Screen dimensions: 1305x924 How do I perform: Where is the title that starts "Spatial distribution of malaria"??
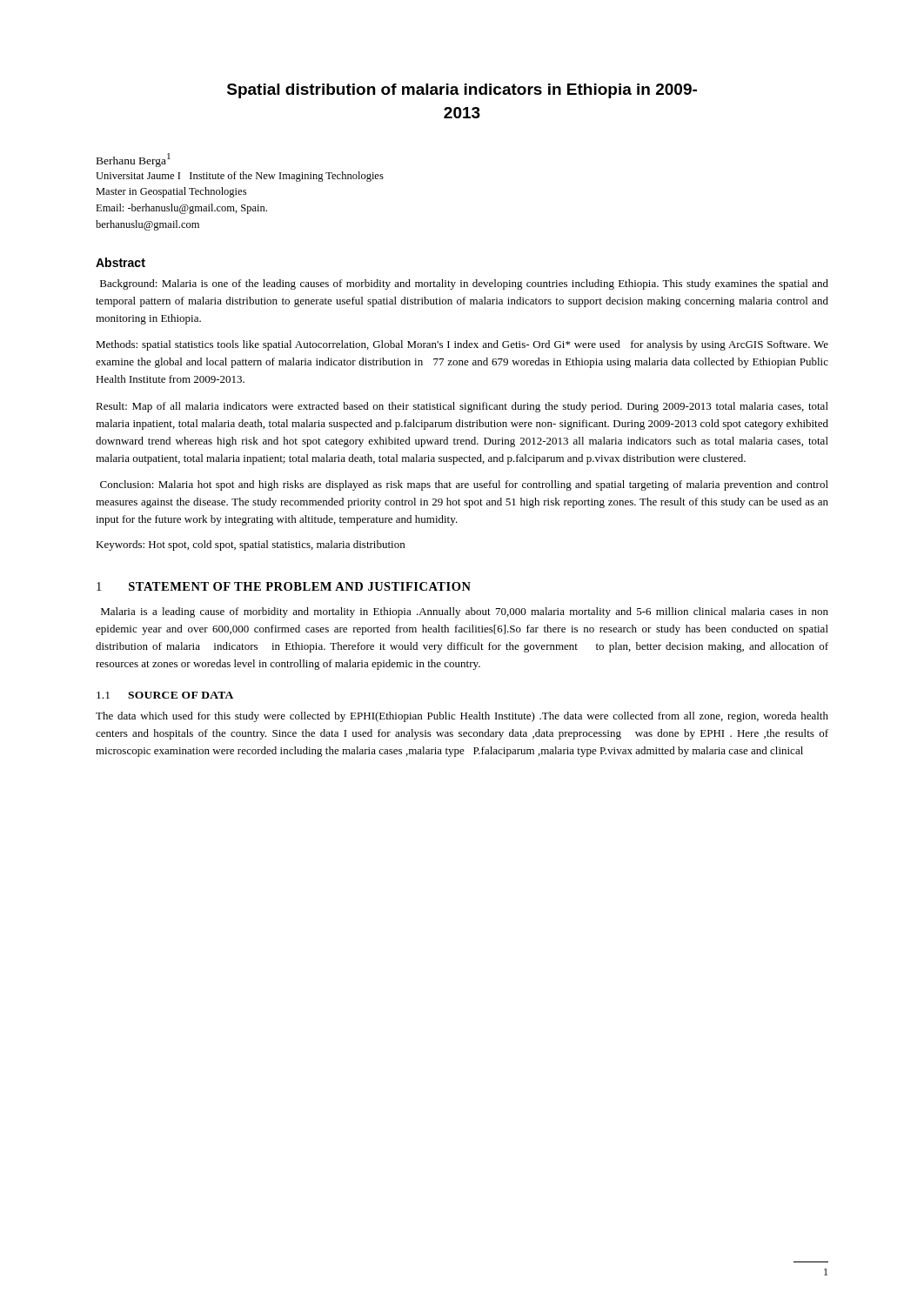coord(462,101)
